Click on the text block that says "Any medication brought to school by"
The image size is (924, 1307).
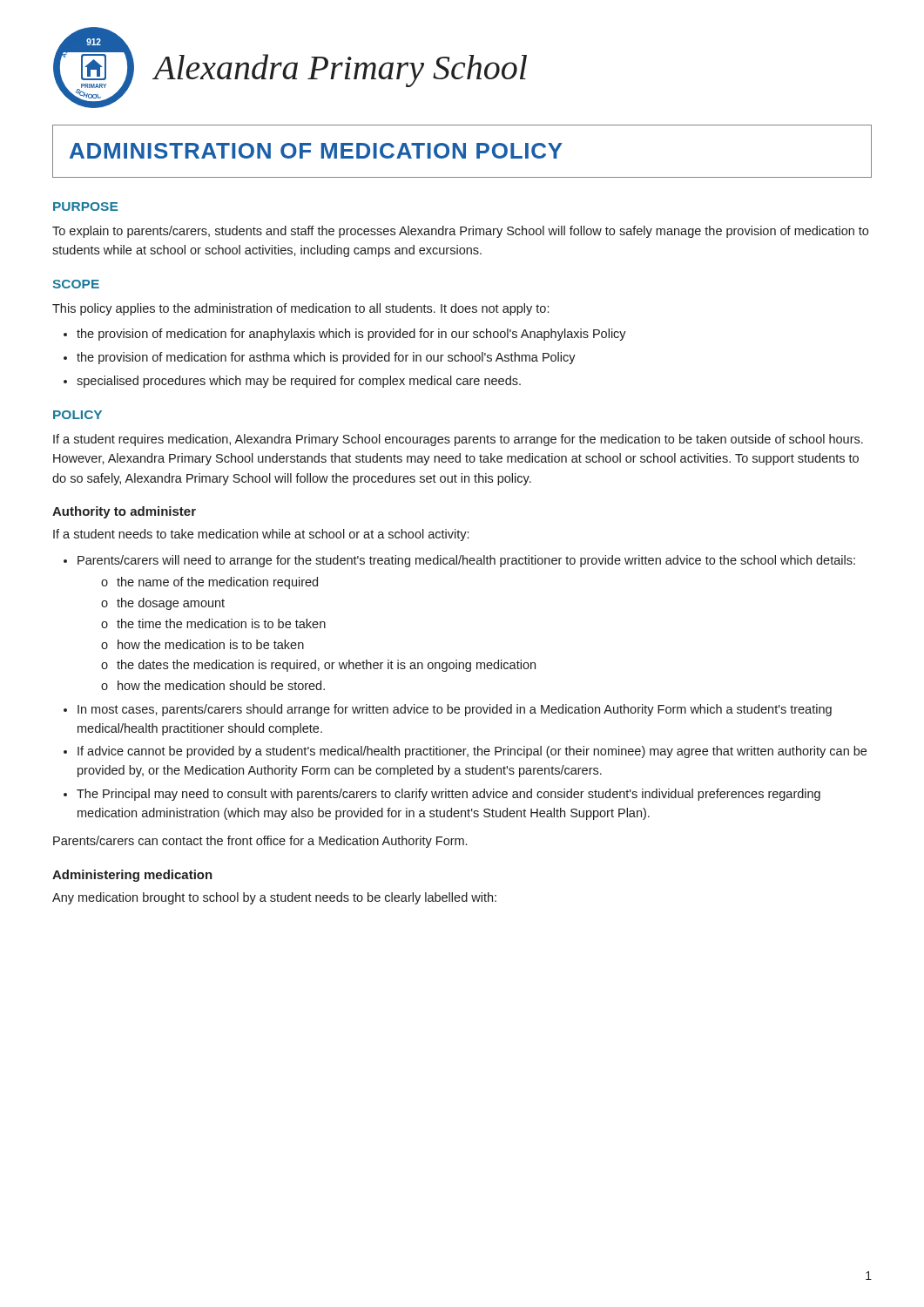pyautogui.click(x=275, y=897)
